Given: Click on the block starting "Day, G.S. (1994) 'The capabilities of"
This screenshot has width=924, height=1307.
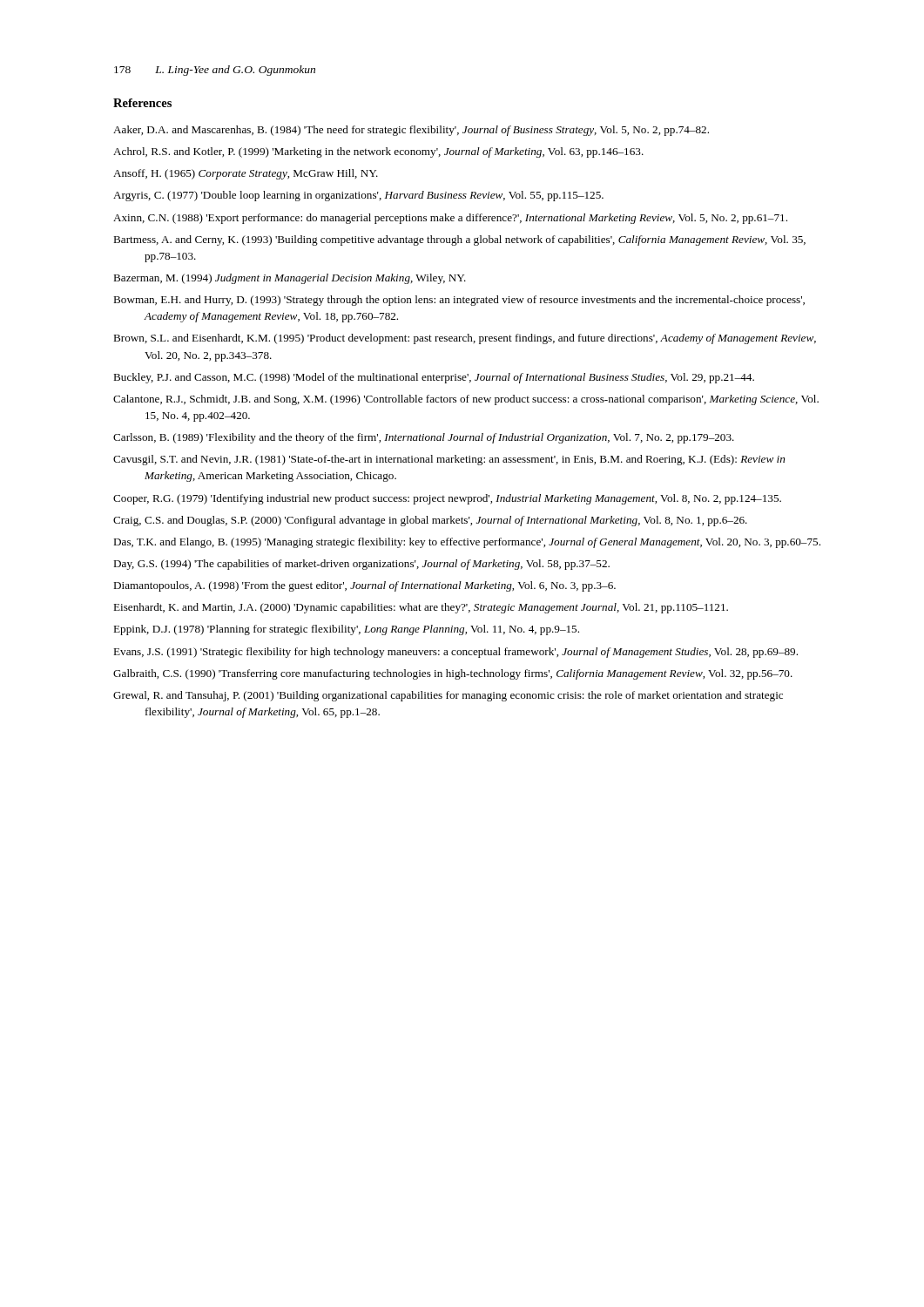Looking at the screenshot, I should click(x=362, y=563).
